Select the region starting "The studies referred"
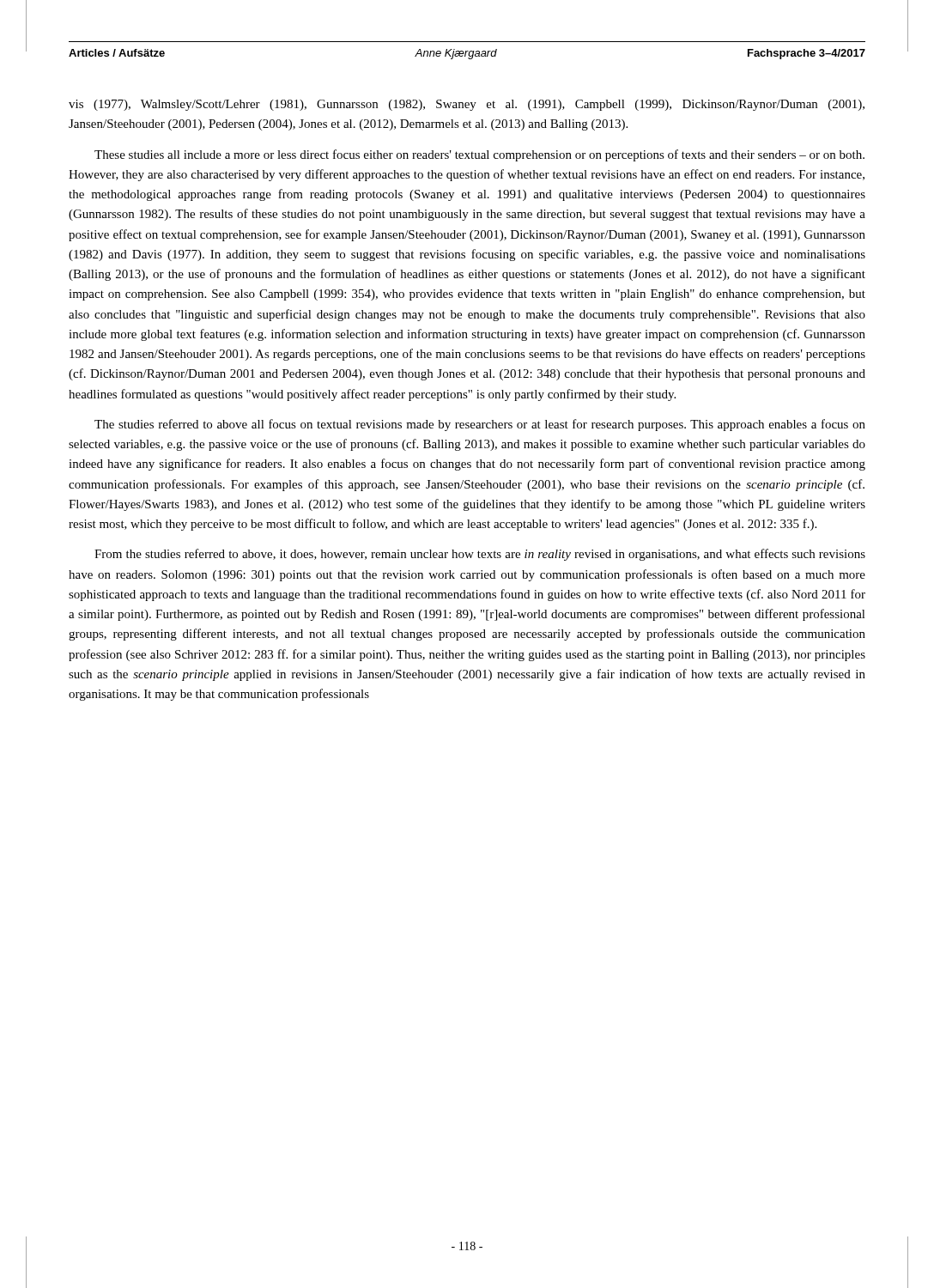The width and height of the screenshot is (934, 1288). (467, 474)
